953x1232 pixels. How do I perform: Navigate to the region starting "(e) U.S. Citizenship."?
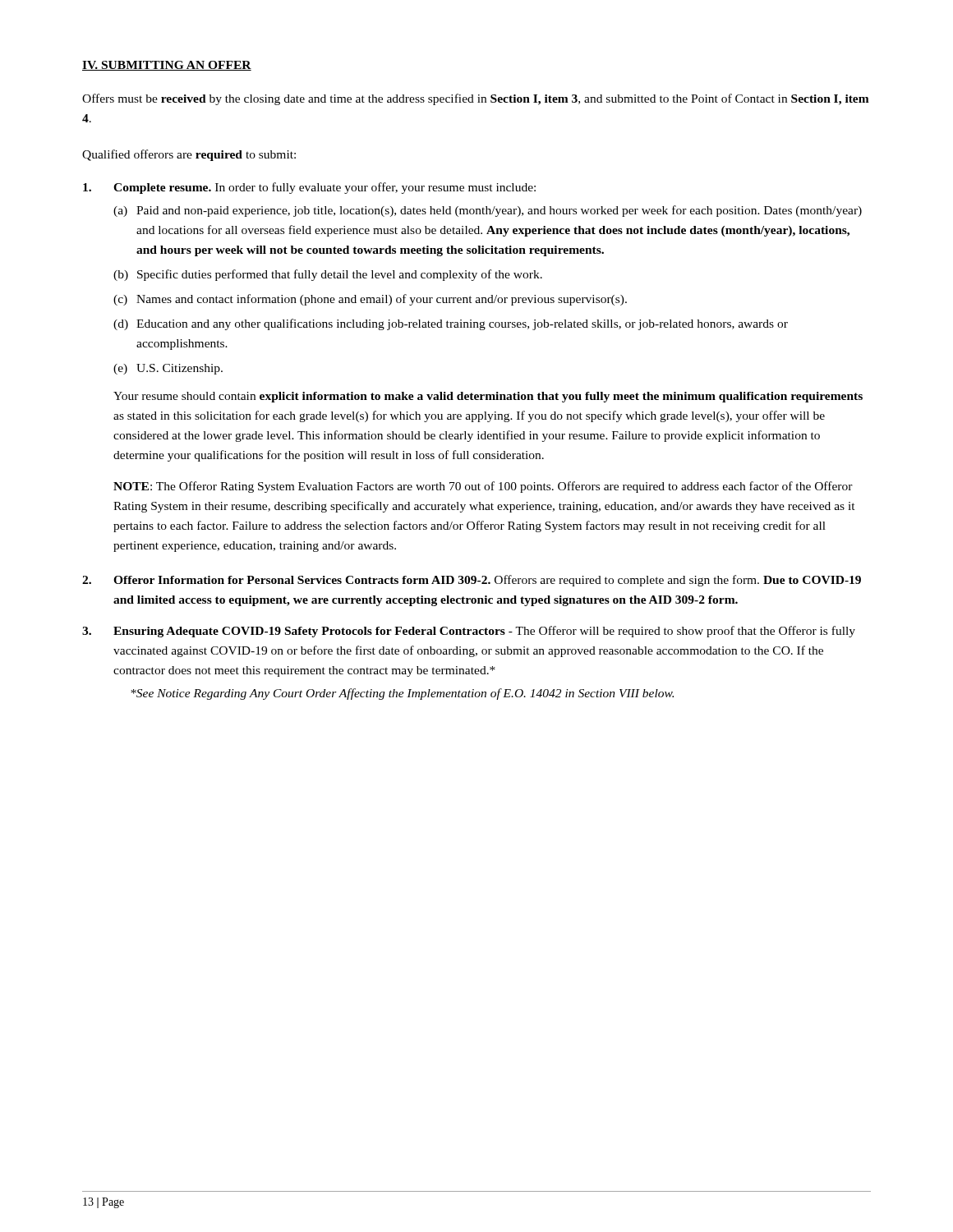point(168,369)
